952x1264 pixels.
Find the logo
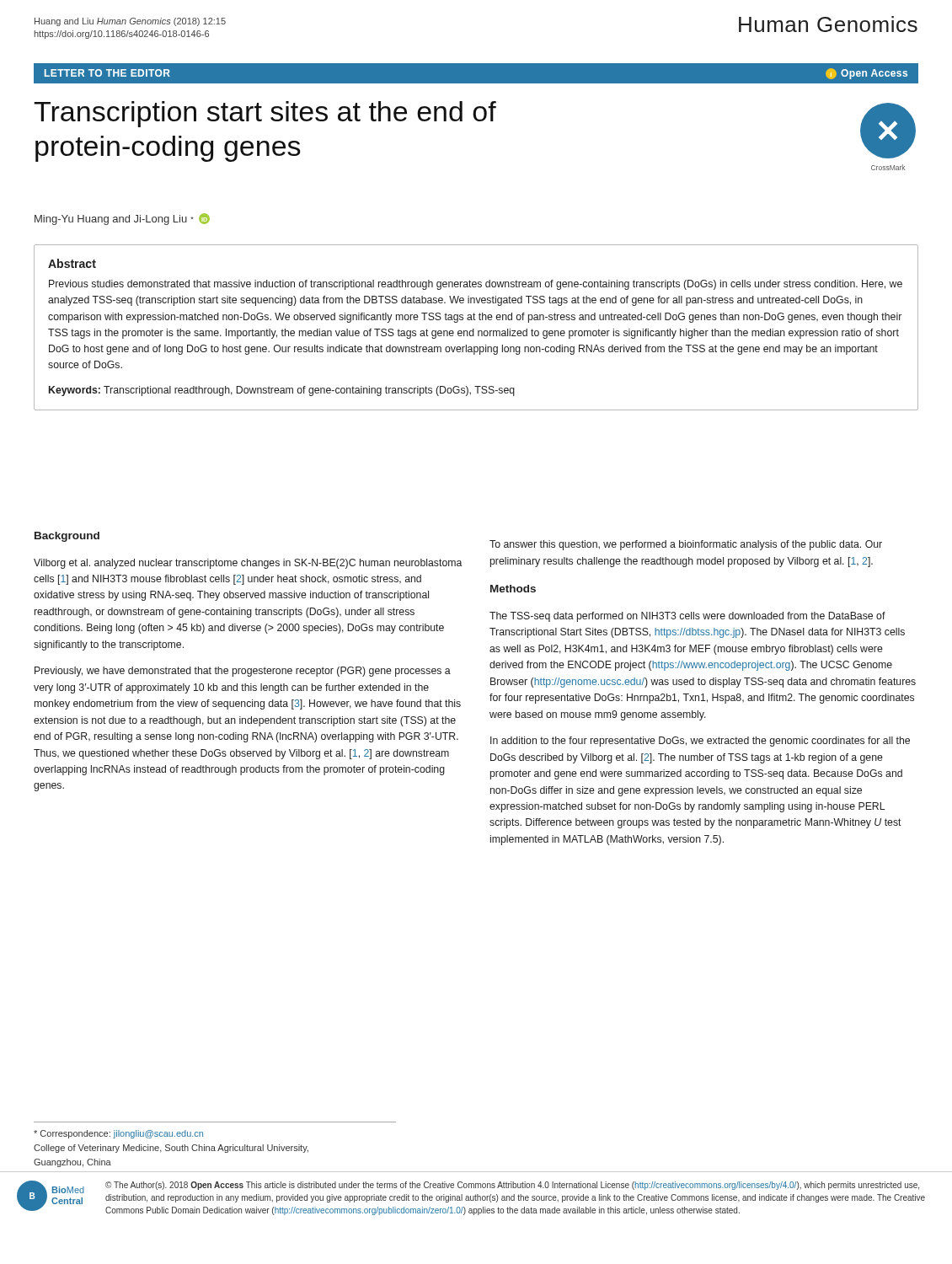click(888, 137)
